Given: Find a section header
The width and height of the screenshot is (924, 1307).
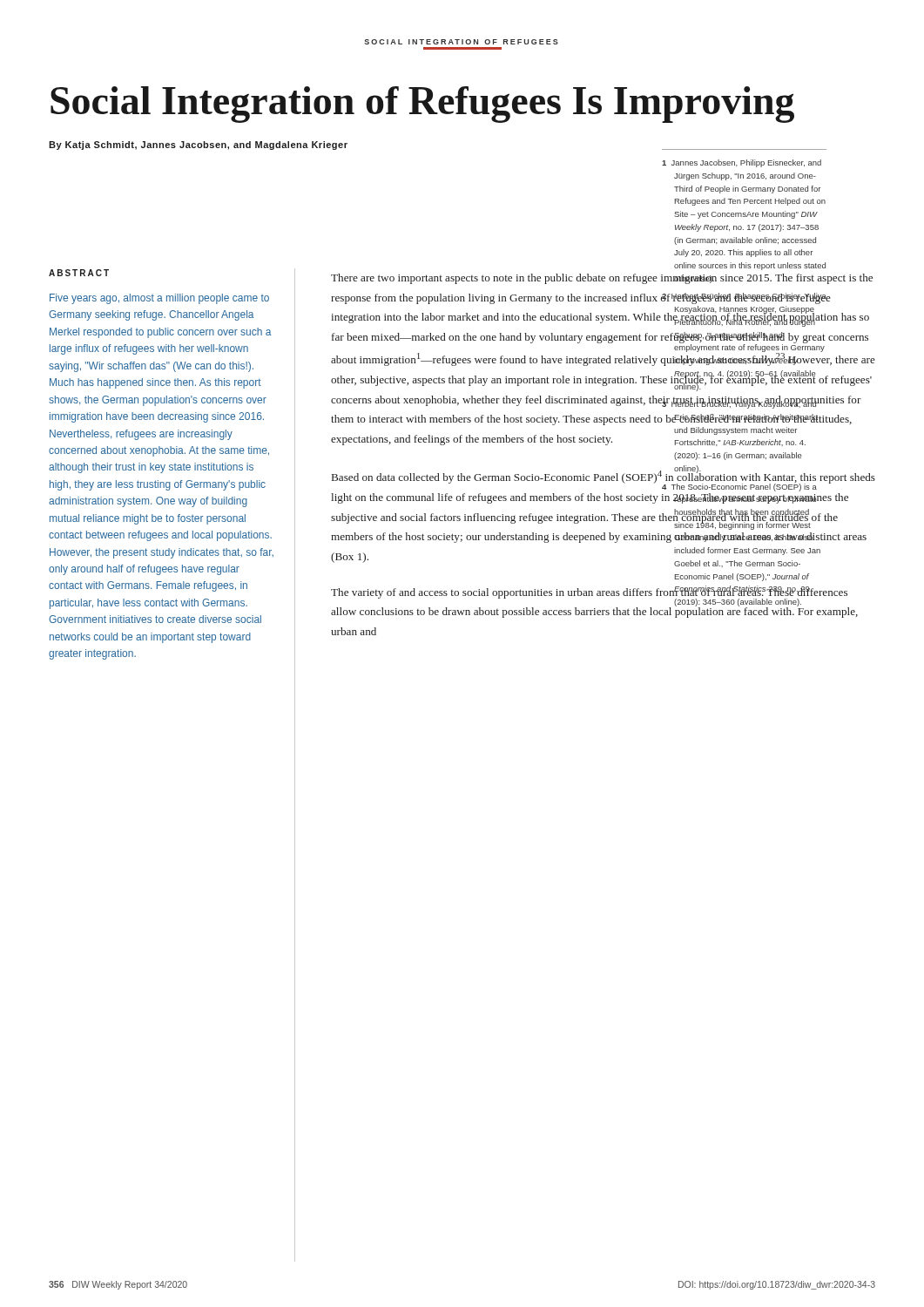Looking at the screenshot, I should pos(80,273).
